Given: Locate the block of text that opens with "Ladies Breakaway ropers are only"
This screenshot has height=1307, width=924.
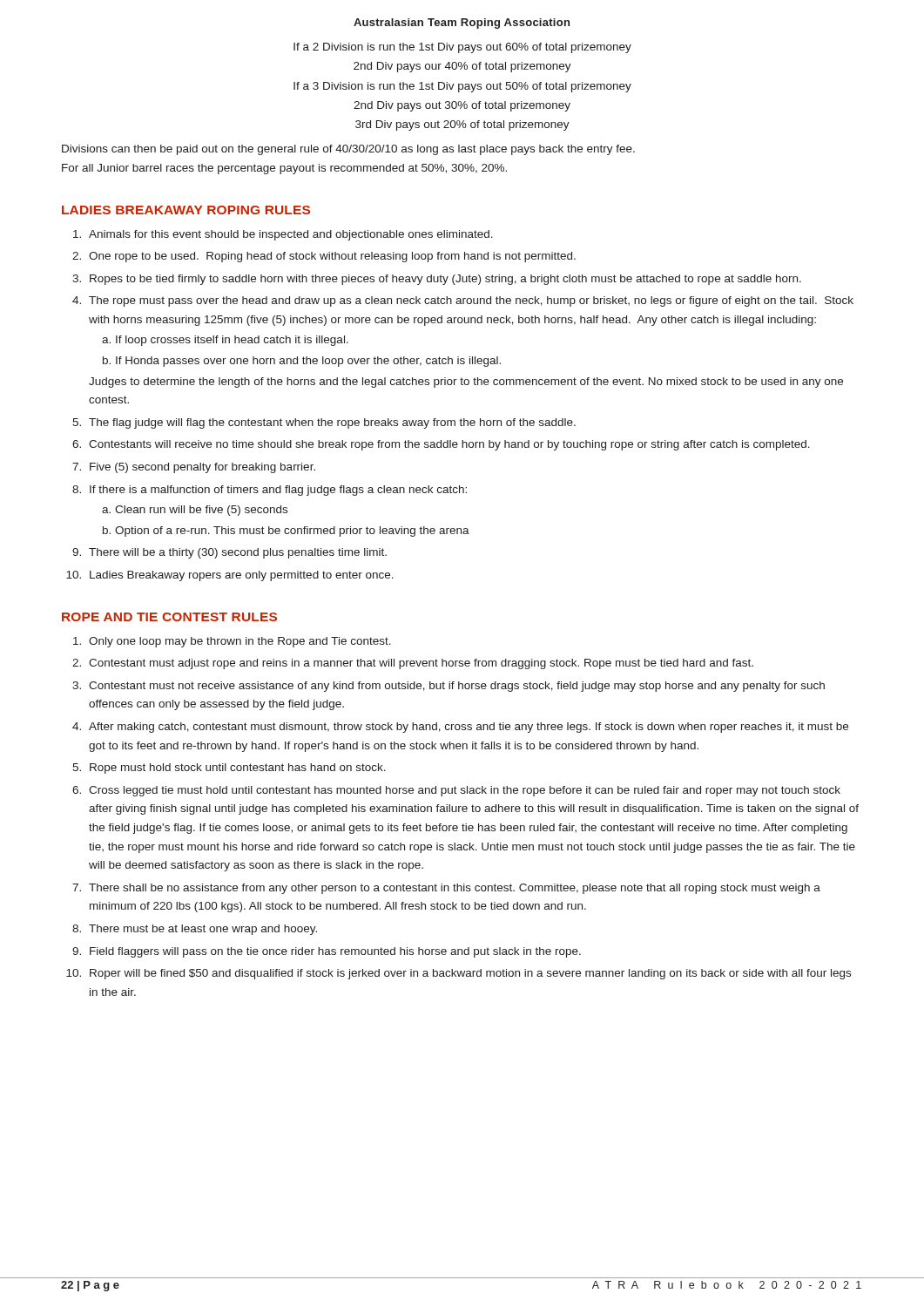Looking at the screenshot, I should pyautogui.click(x=241, y=575).
